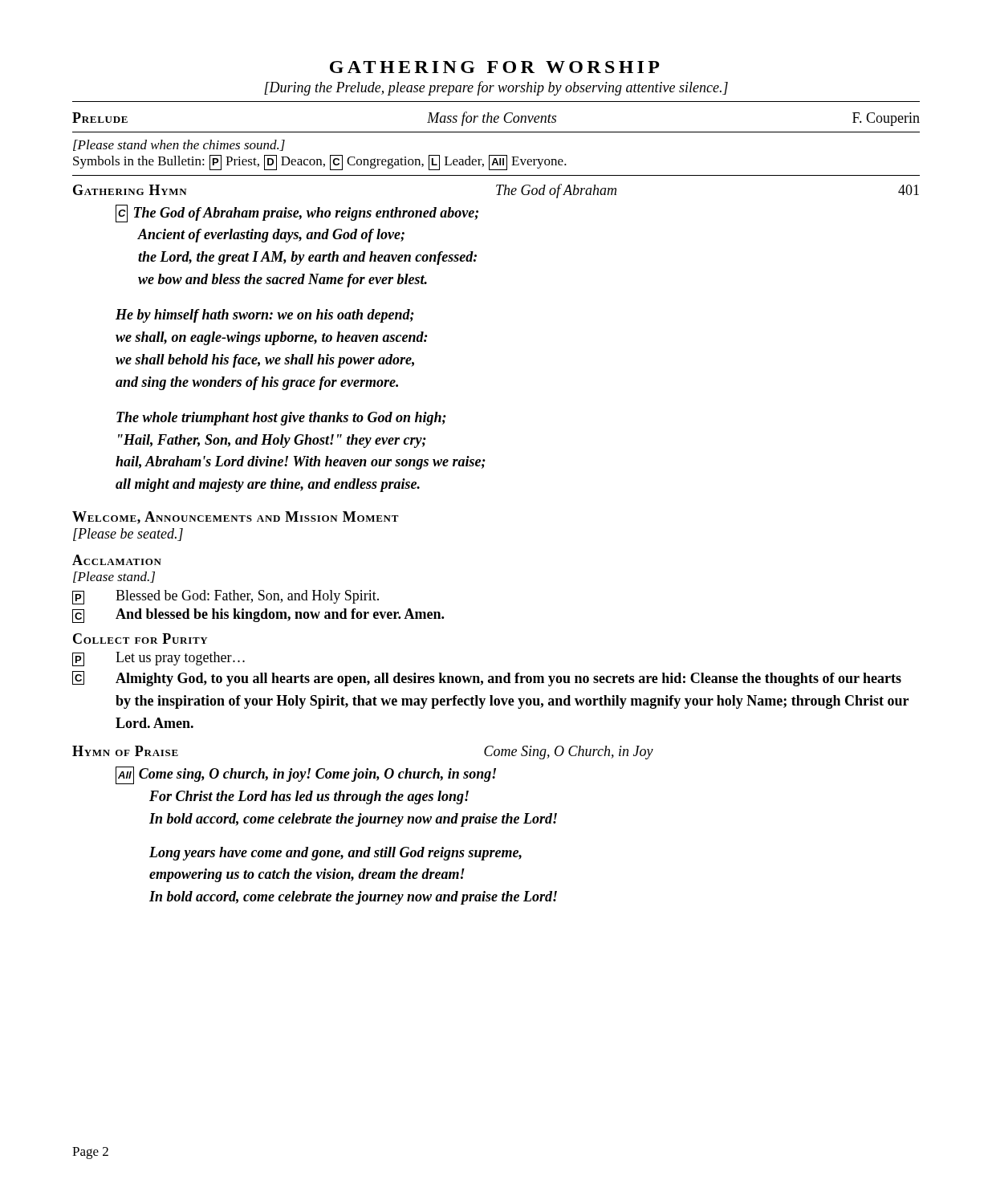This screenshot has width=992, height=1204.
Task: Click the passage that begins "The whole triumphant"
Action: pyautogui.click(x=281, y=419)
